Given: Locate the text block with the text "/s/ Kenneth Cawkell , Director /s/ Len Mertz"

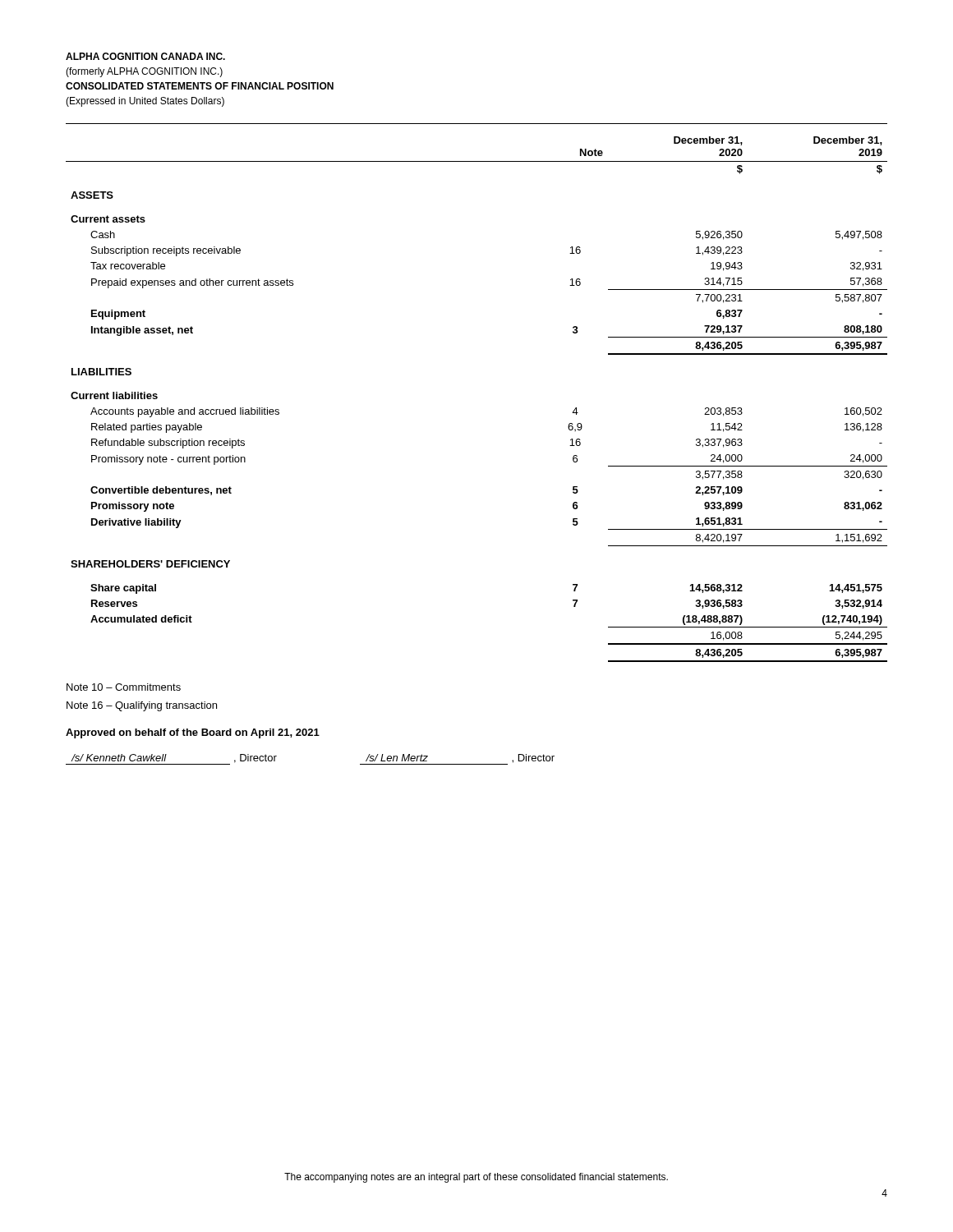Looking at the screenshot, I should coord(147,759).
